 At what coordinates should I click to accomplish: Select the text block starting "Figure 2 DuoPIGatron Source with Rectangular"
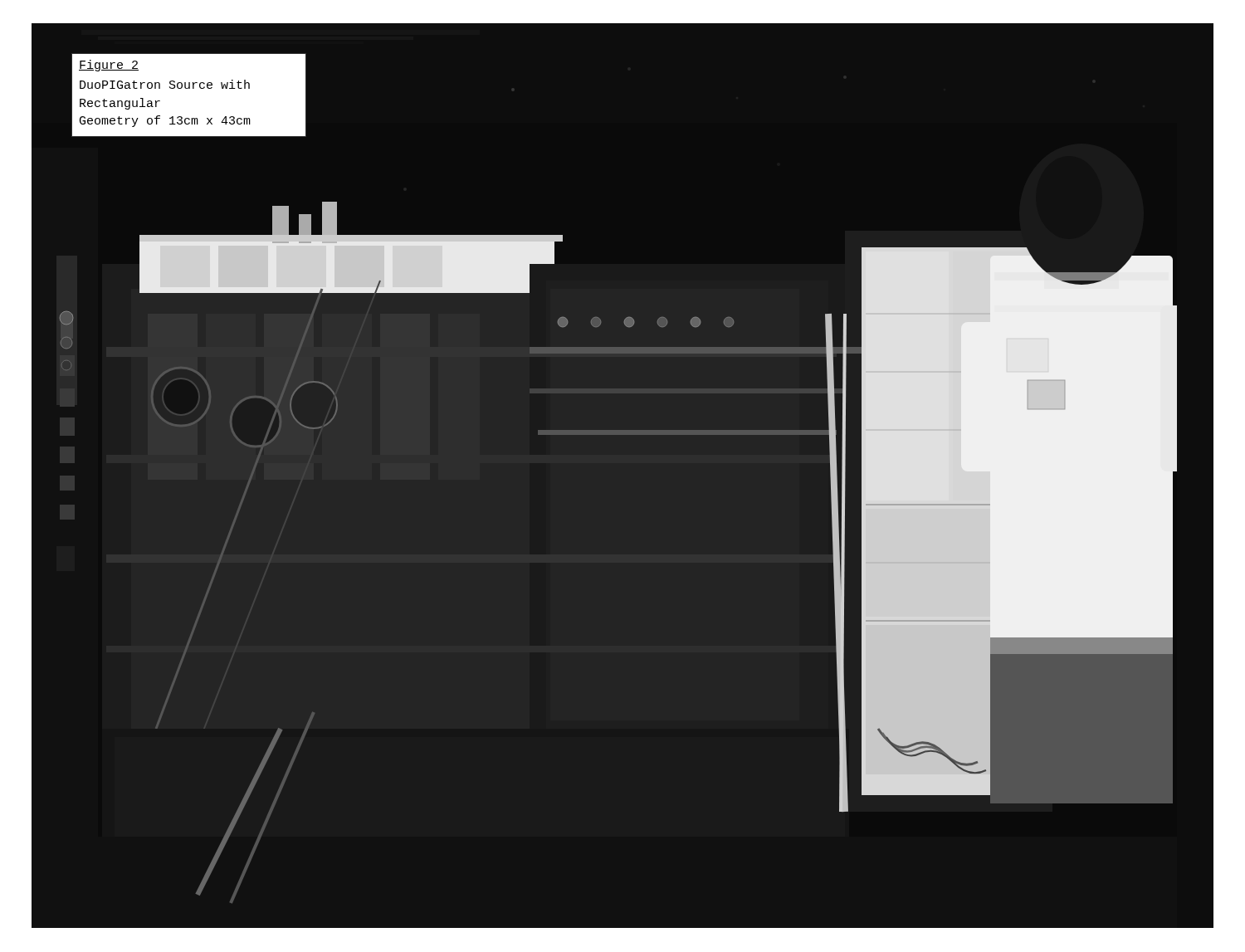click(189, 93)
